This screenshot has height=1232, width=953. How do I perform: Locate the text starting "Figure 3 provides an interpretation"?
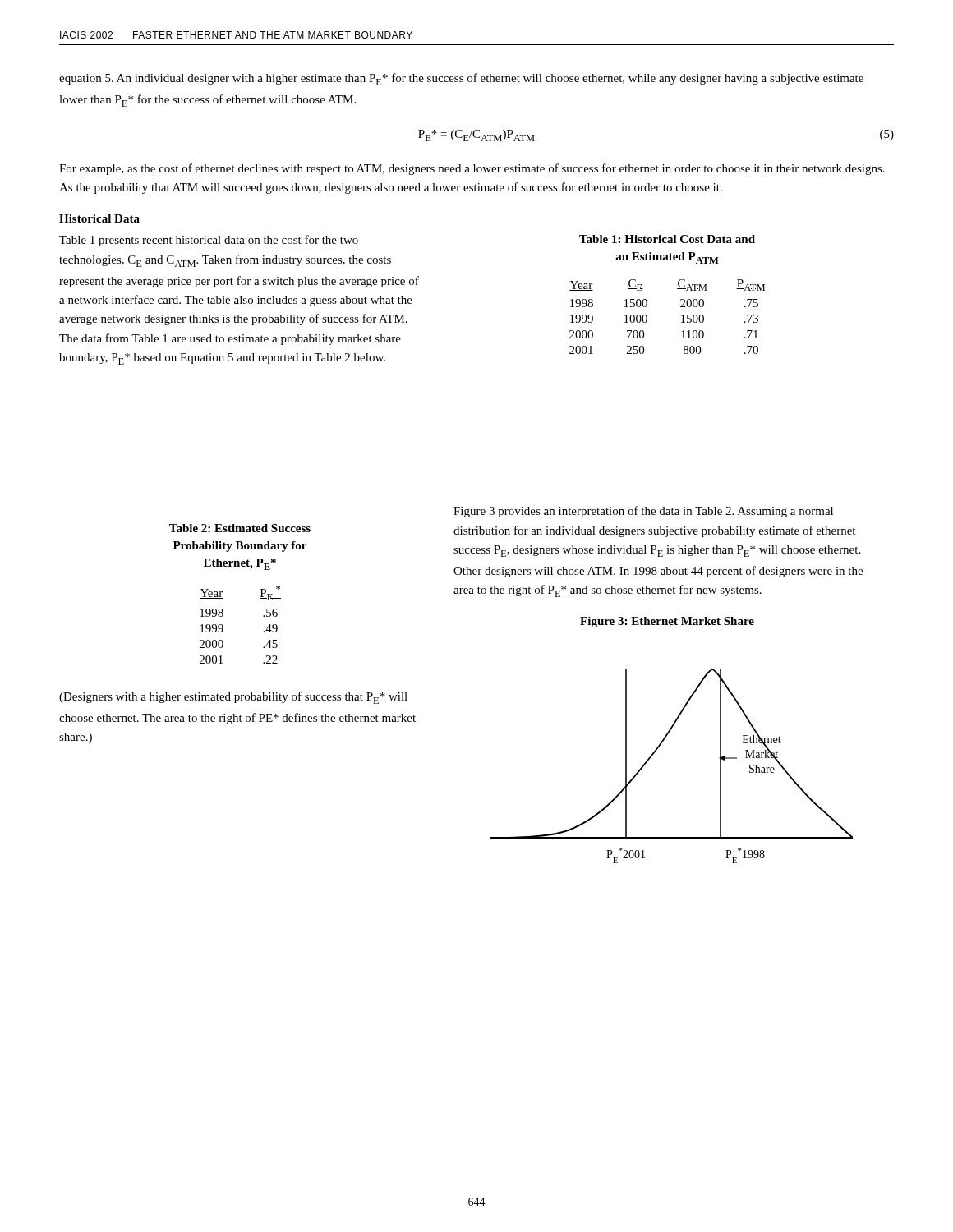pyautogui.click(x=658, y=552)
